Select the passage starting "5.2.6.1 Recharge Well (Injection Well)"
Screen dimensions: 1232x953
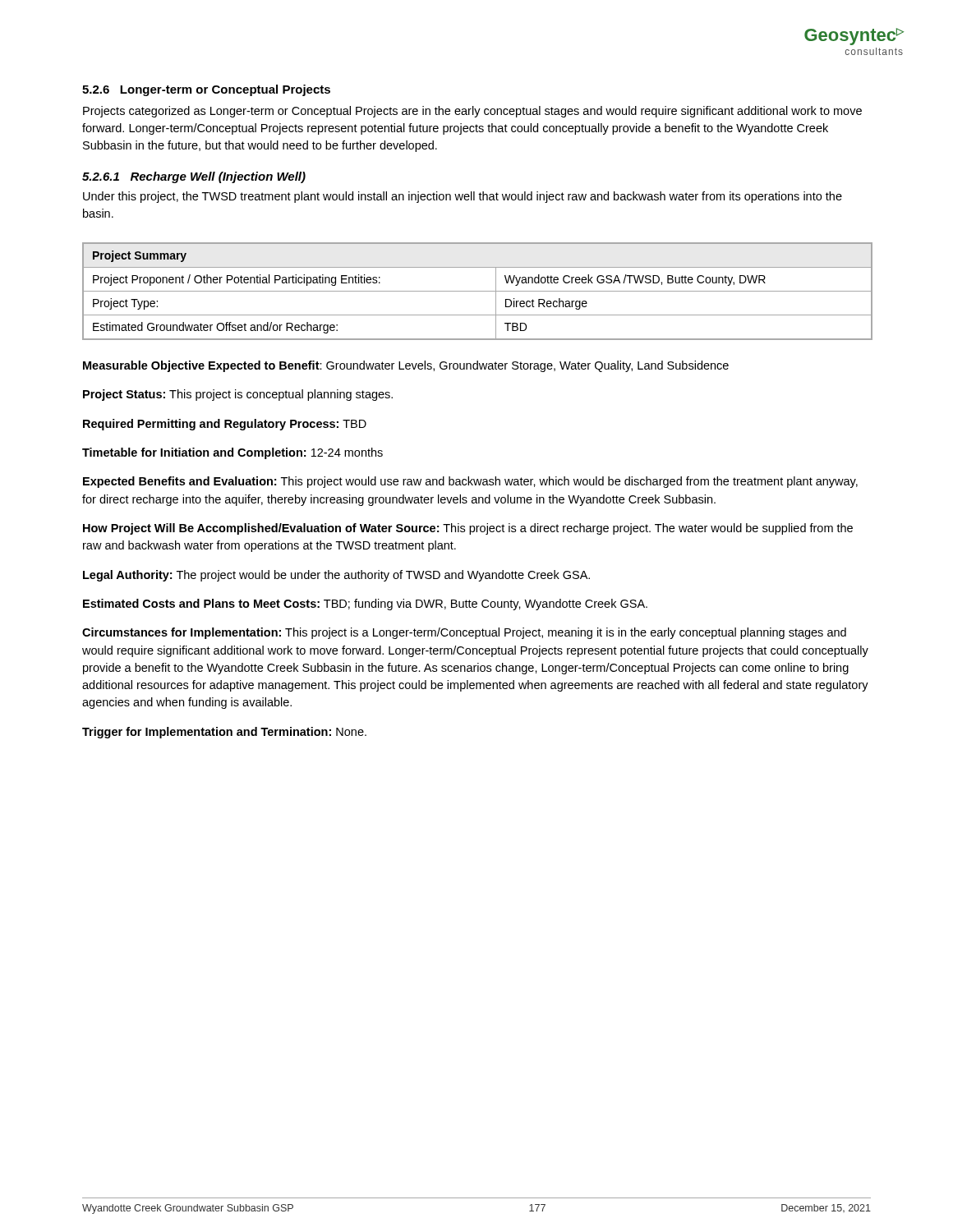point(194,176)
